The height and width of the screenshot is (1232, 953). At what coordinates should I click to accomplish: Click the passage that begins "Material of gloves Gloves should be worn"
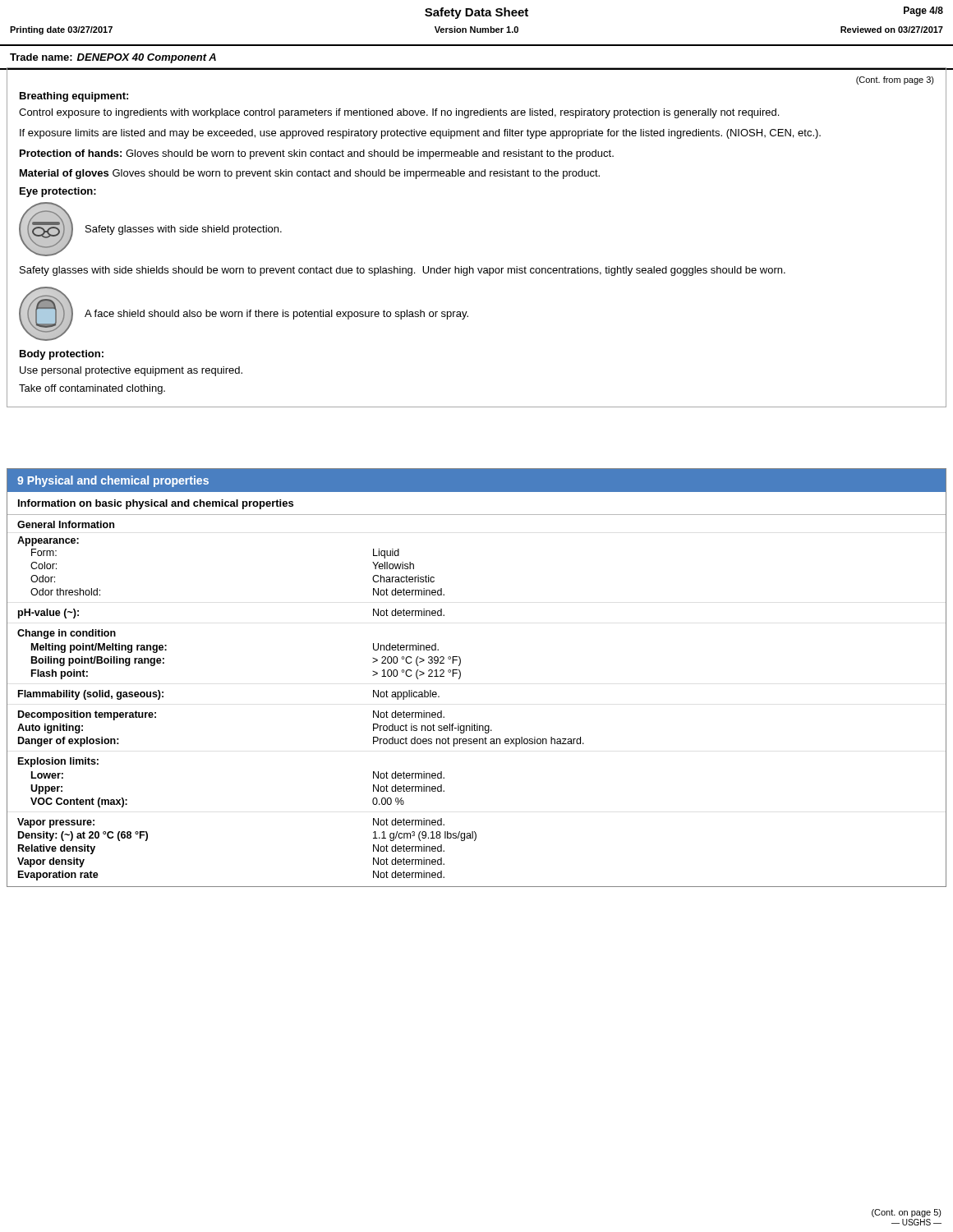click(x=310, y=172)
